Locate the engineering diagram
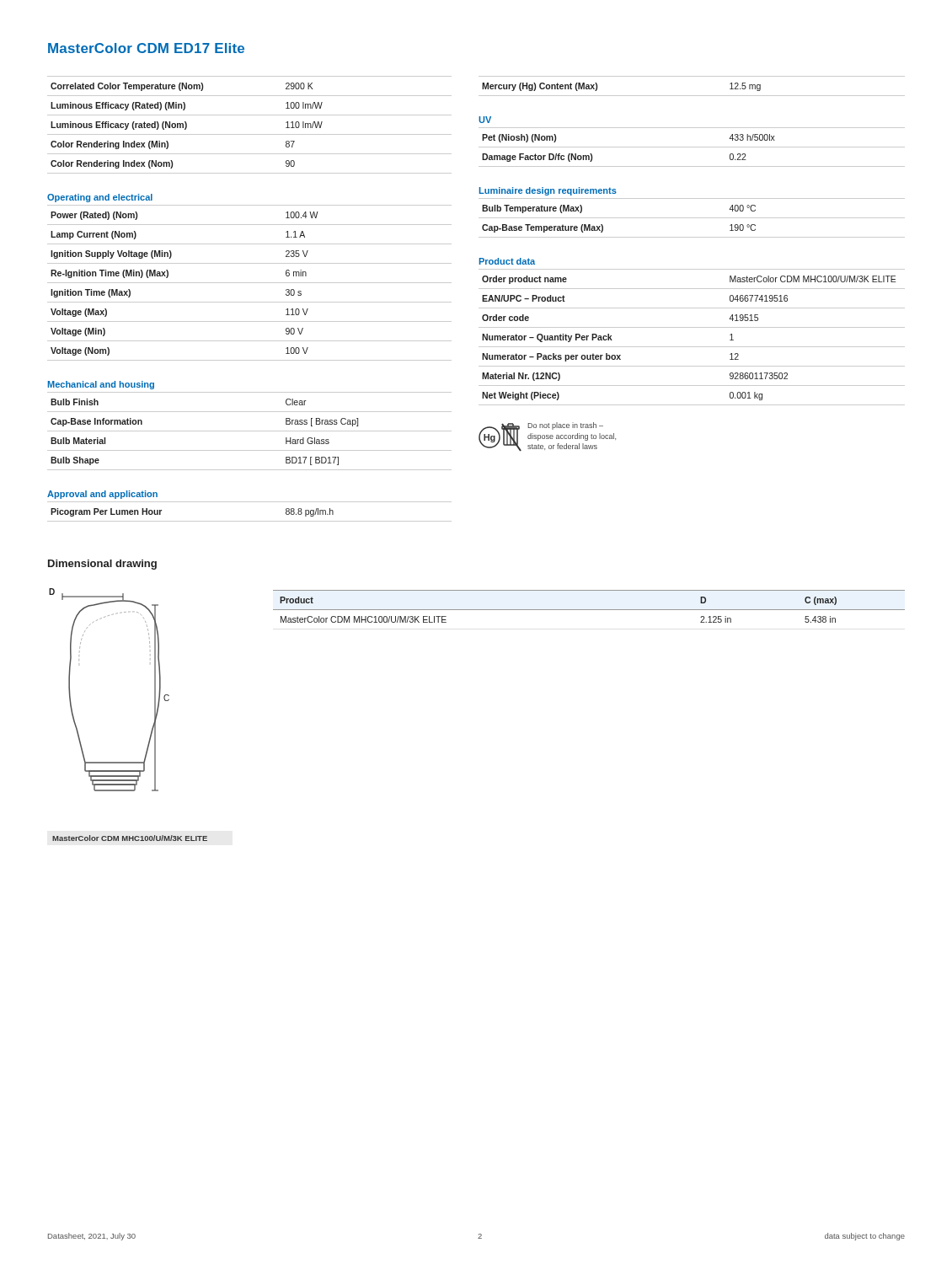Viewport: 952px width, 1264px height. point(140,704)
